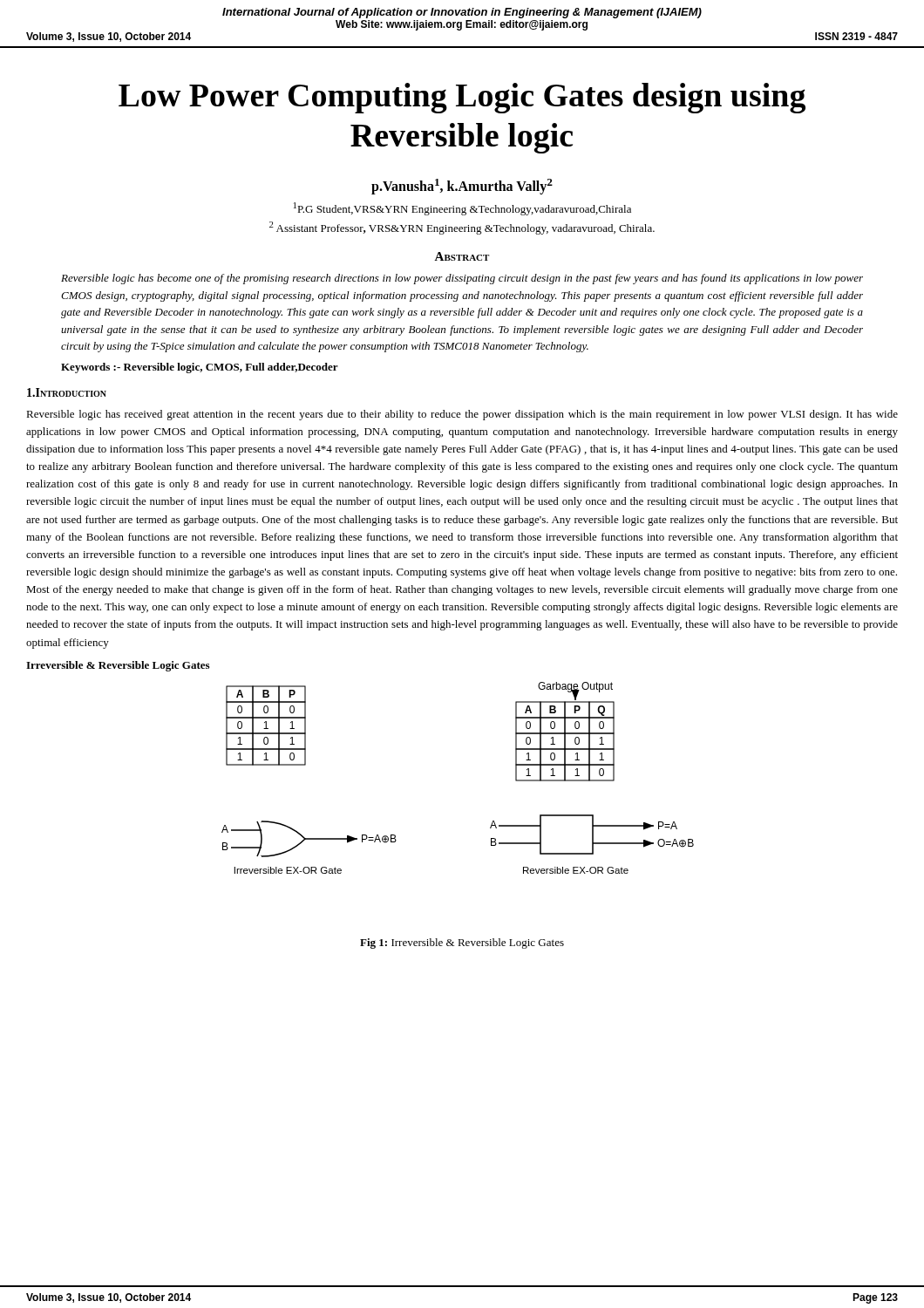Image resolution: width=924 pixels, height=1308 pixels.
Task: Click on the text block with the text "Irreversible & Reversible Logic"
Action: click(118, 665)
